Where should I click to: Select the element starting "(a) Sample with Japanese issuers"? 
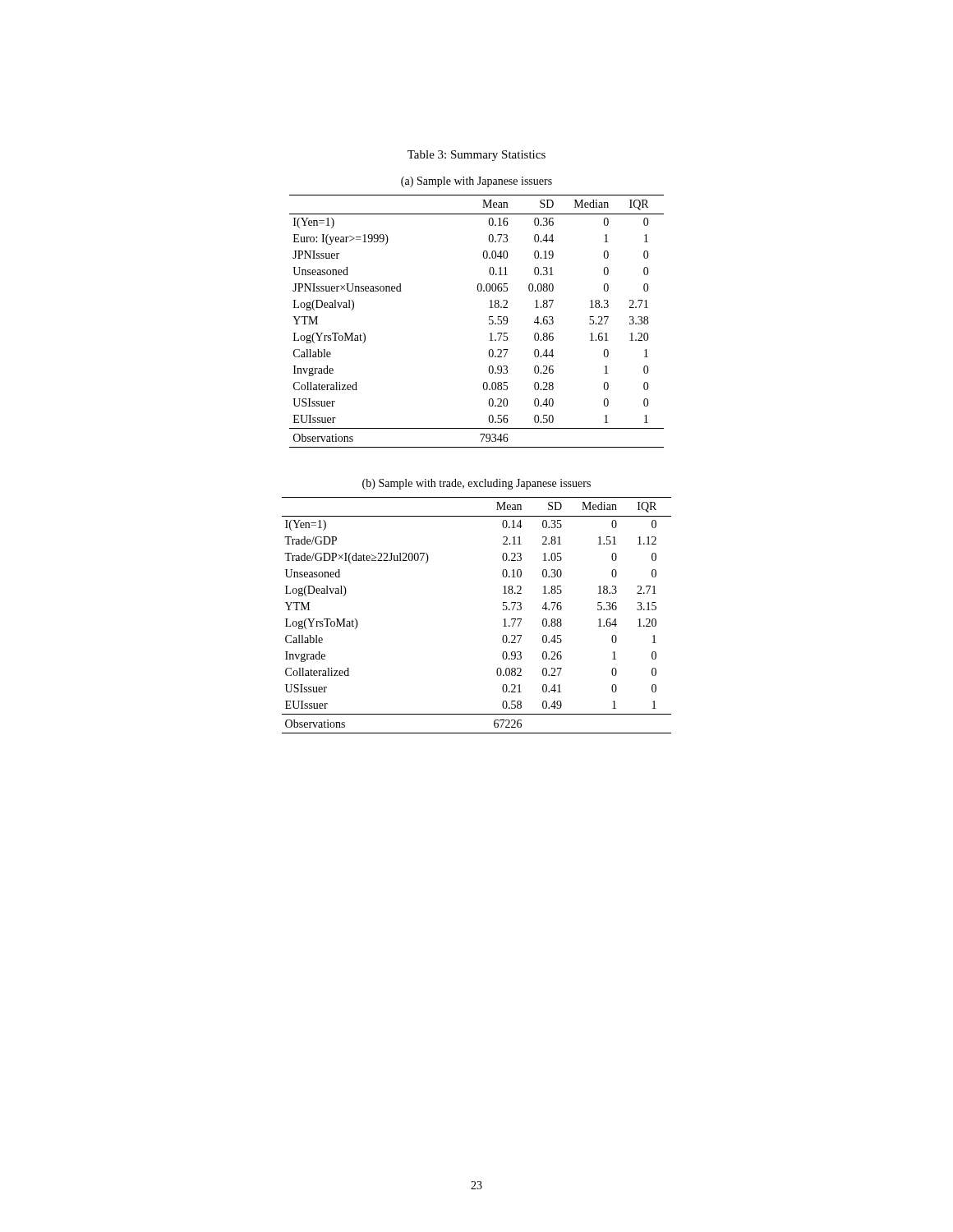coord(476,181)
